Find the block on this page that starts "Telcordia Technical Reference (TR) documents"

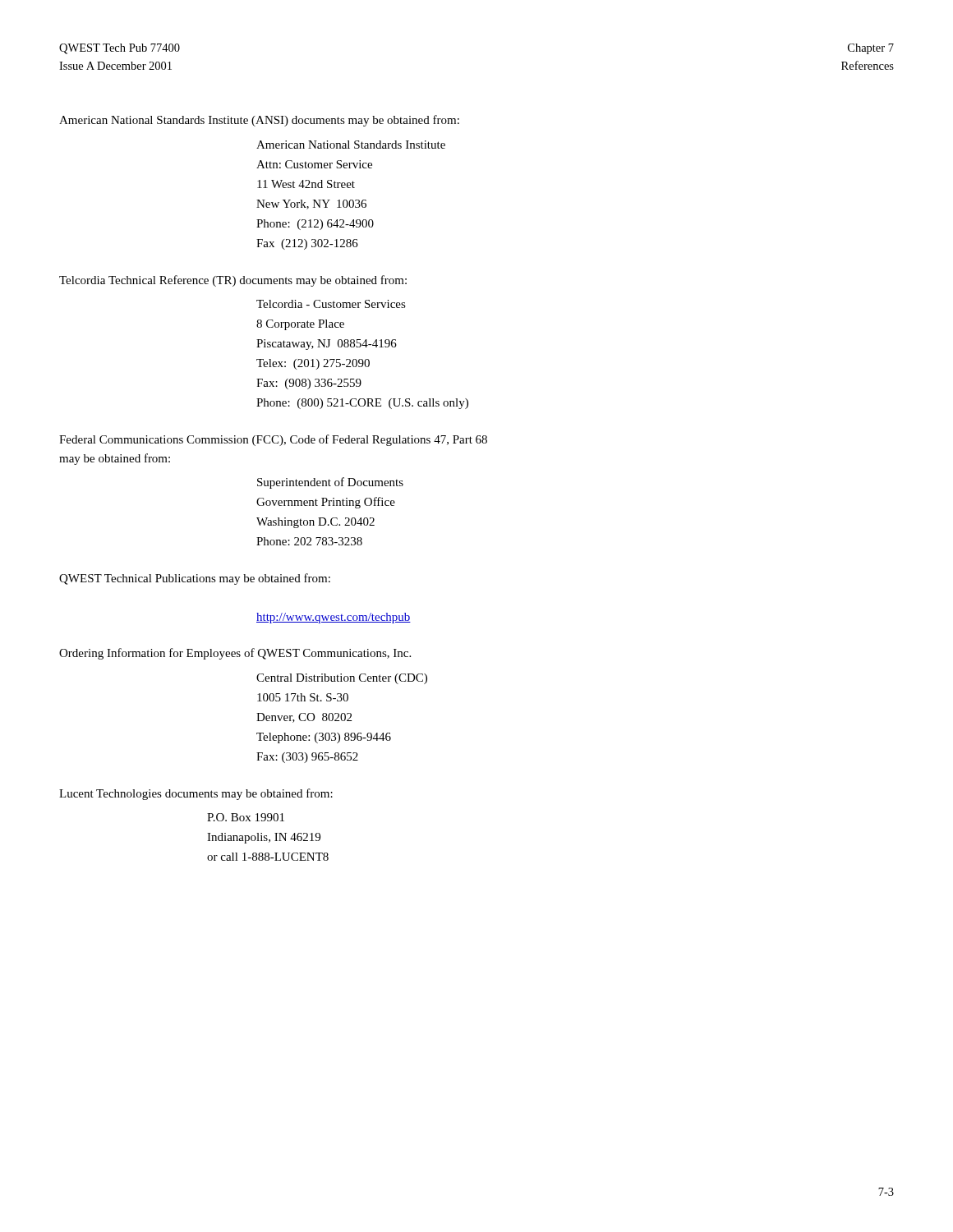(233, 281)
